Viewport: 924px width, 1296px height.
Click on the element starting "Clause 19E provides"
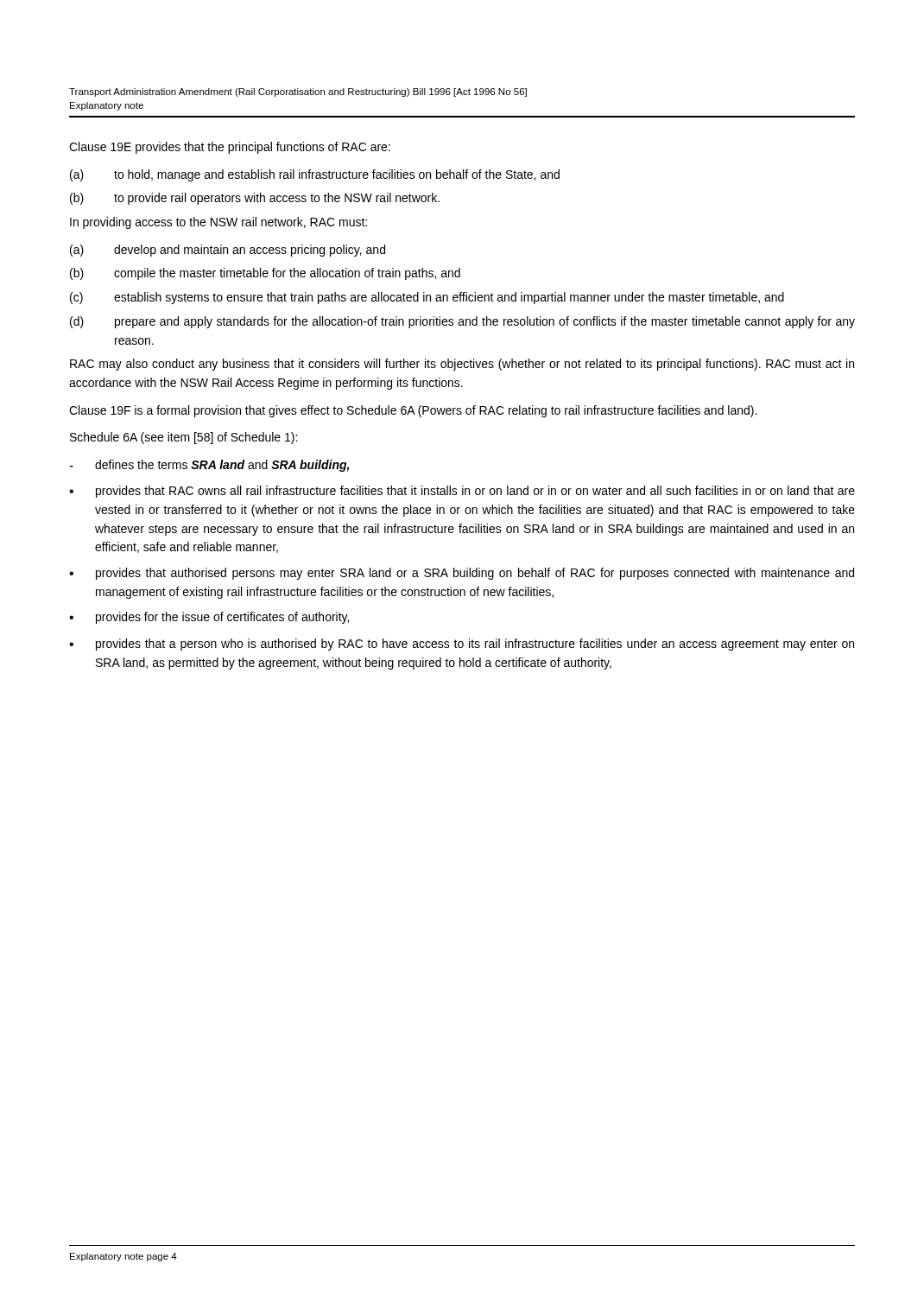tap(230, 147)
